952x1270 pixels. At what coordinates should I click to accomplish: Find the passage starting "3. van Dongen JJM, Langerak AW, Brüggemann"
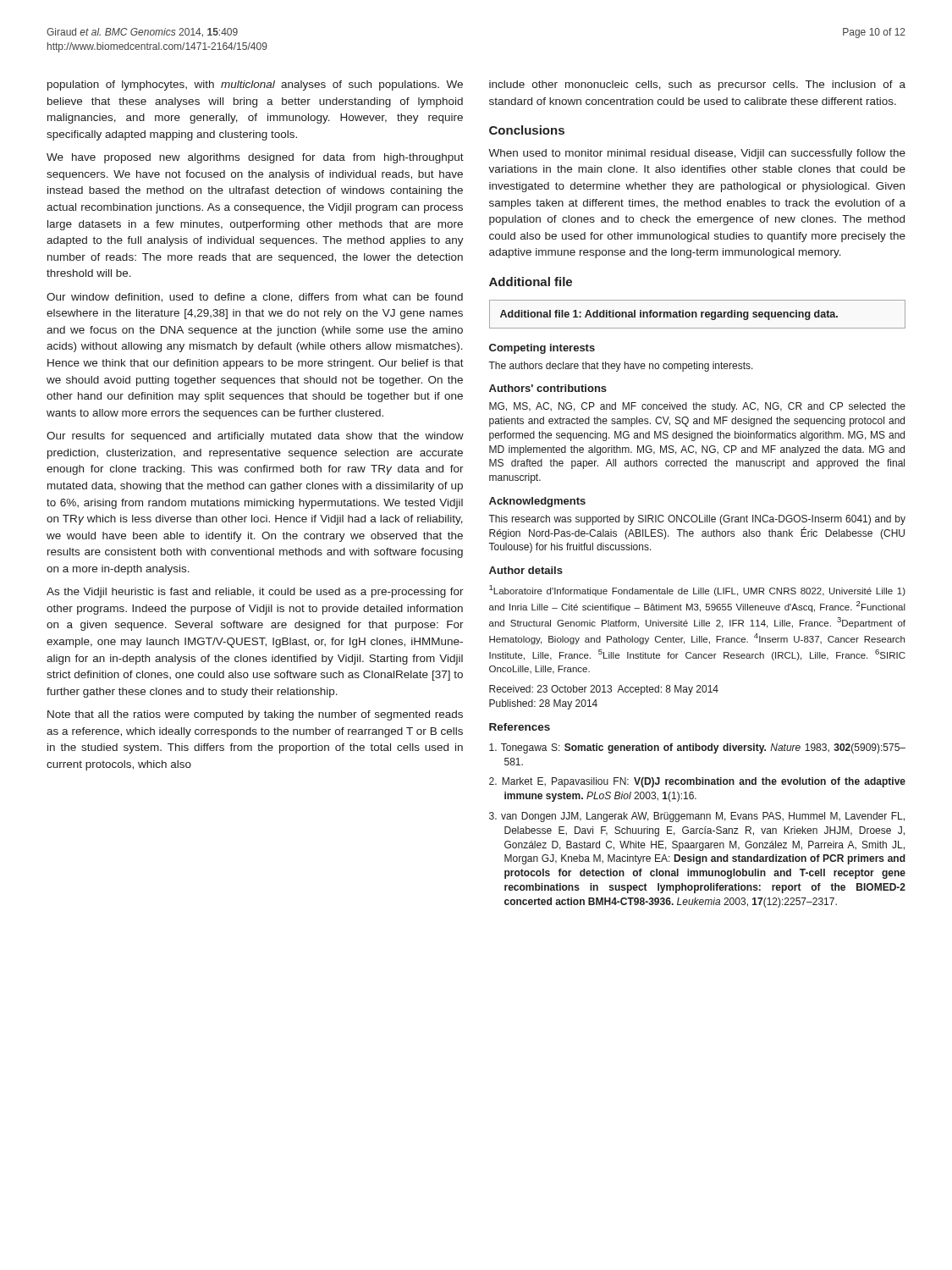(x=697, y=859)
